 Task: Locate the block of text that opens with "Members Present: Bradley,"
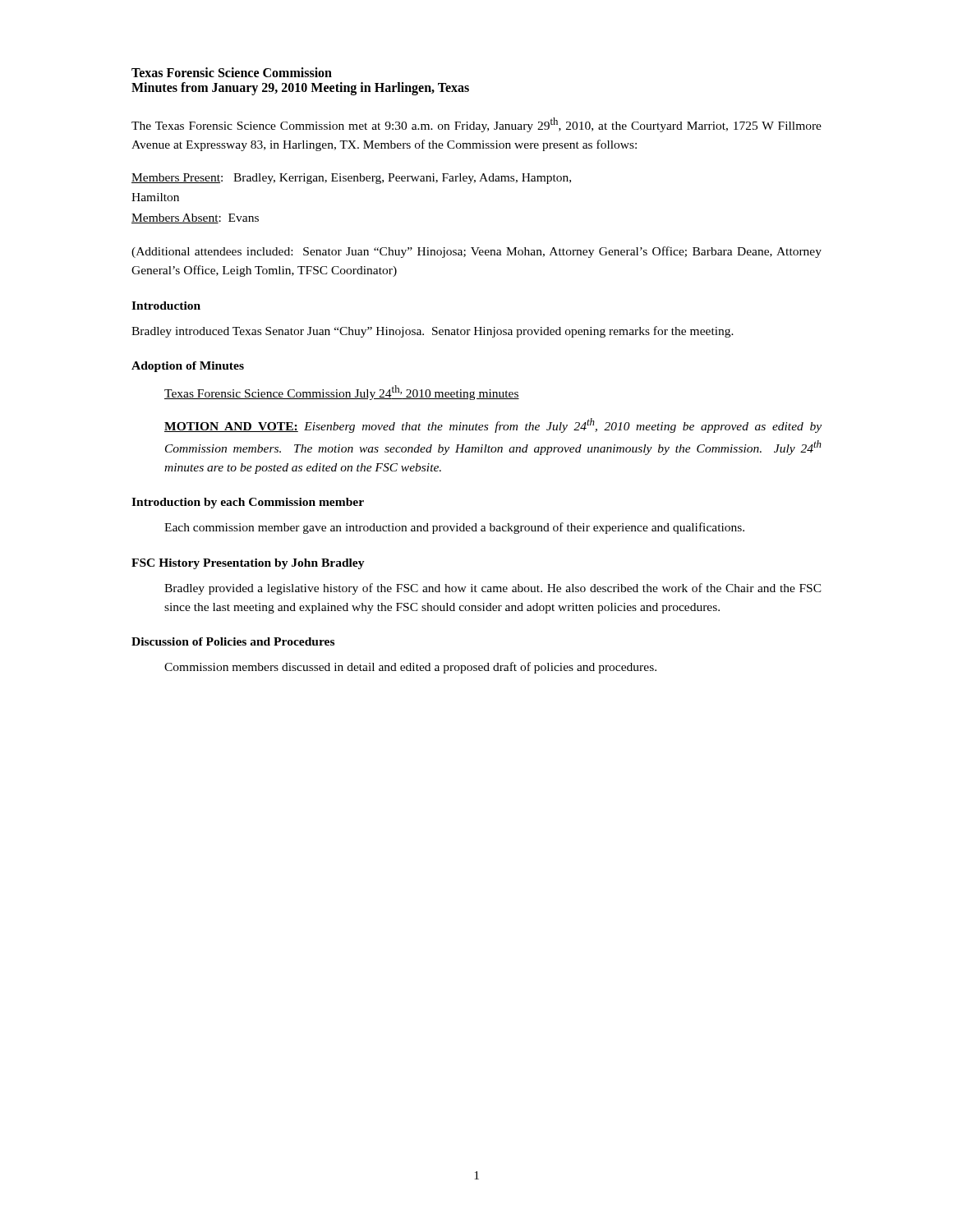tap(351, 179)
